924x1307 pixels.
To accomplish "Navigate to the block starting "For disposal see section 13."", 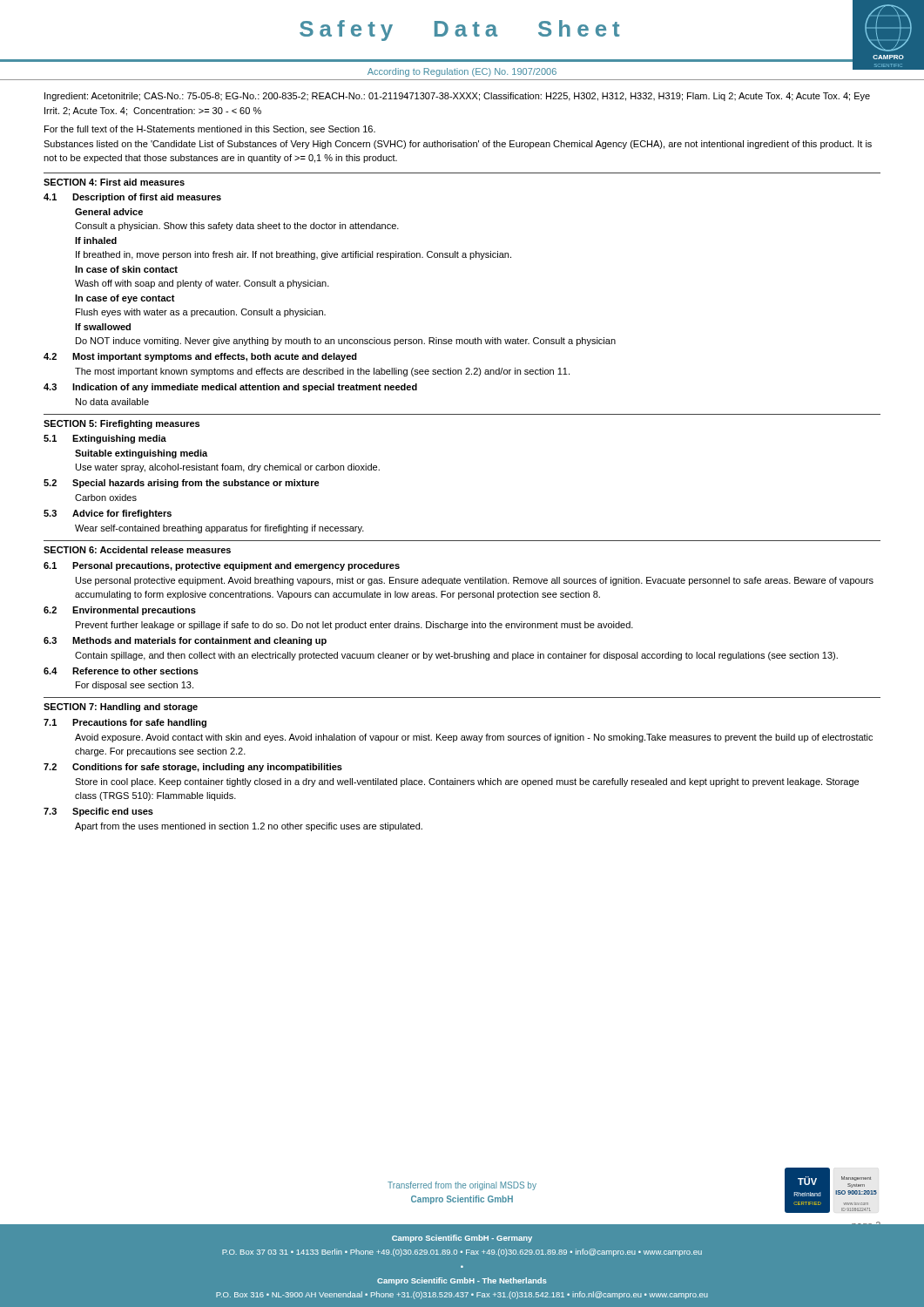I will (x=135, y=685).
